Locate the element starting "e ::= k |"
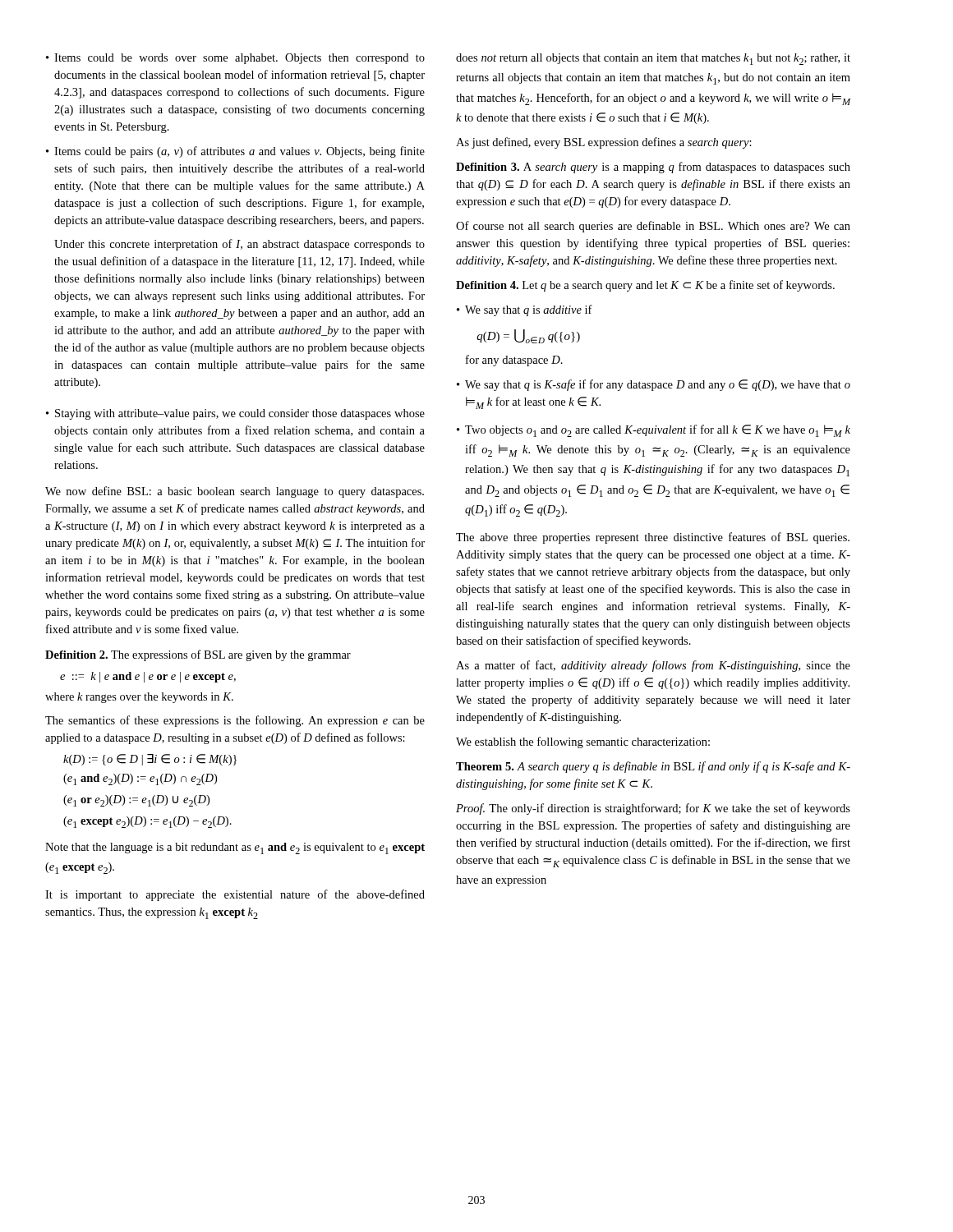Viewport: 953px width, 1232px height. pyautogui.click(x=148, y=676)
